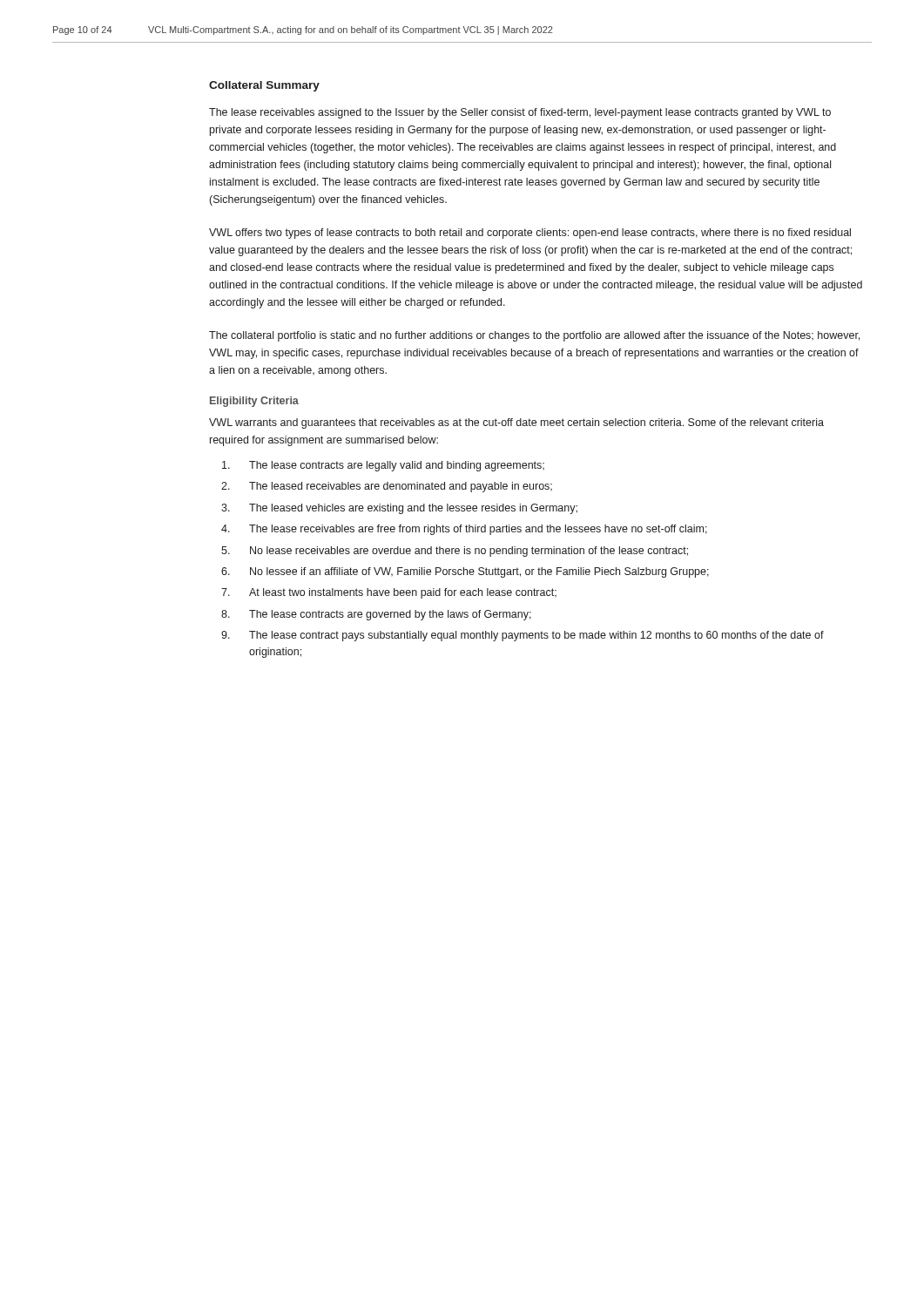Find the list item containing "8. The lease contracts are"

pos(536,615)
